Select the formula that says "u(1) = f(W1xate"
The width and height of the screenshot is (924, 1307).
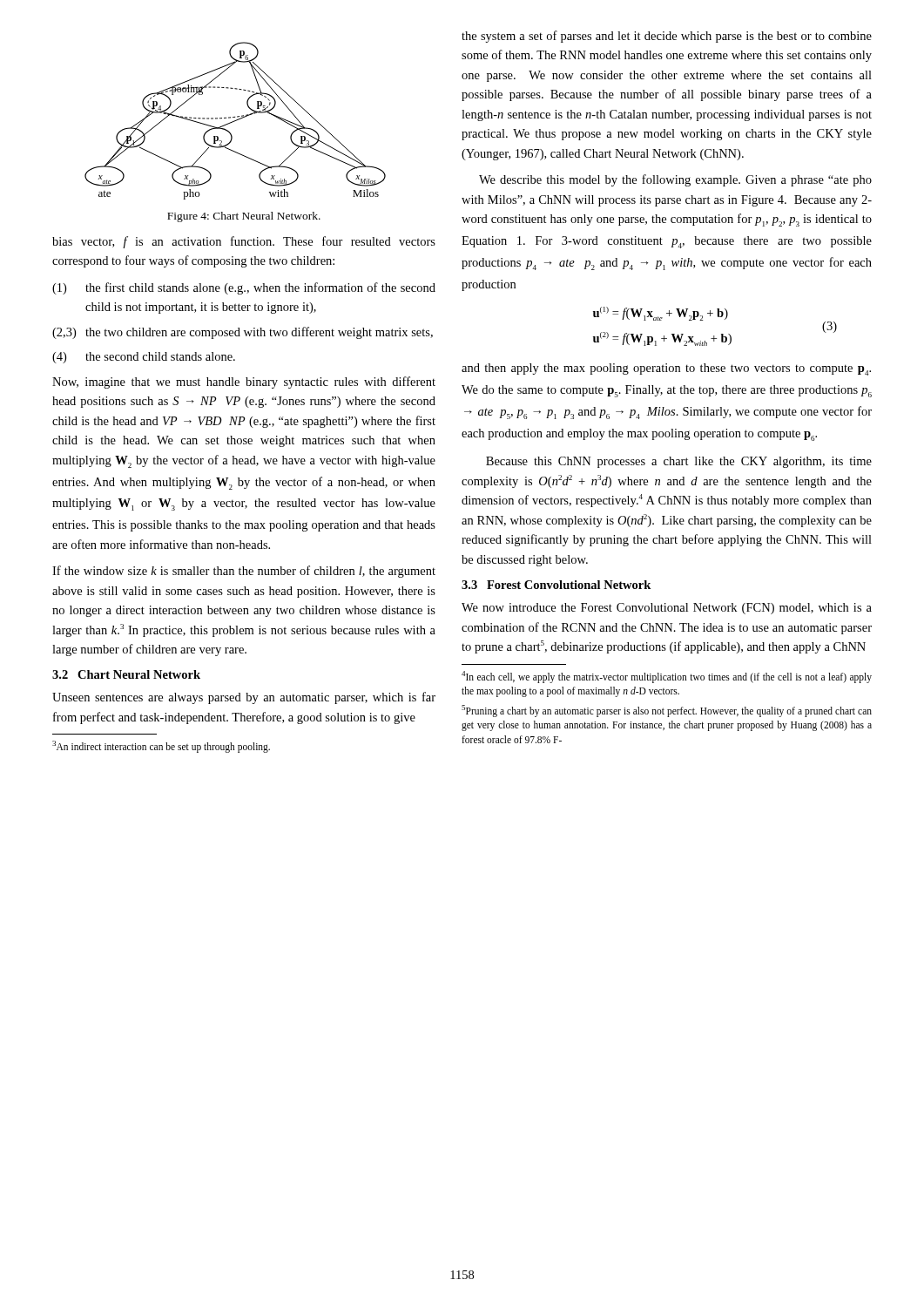pos(658,326)
